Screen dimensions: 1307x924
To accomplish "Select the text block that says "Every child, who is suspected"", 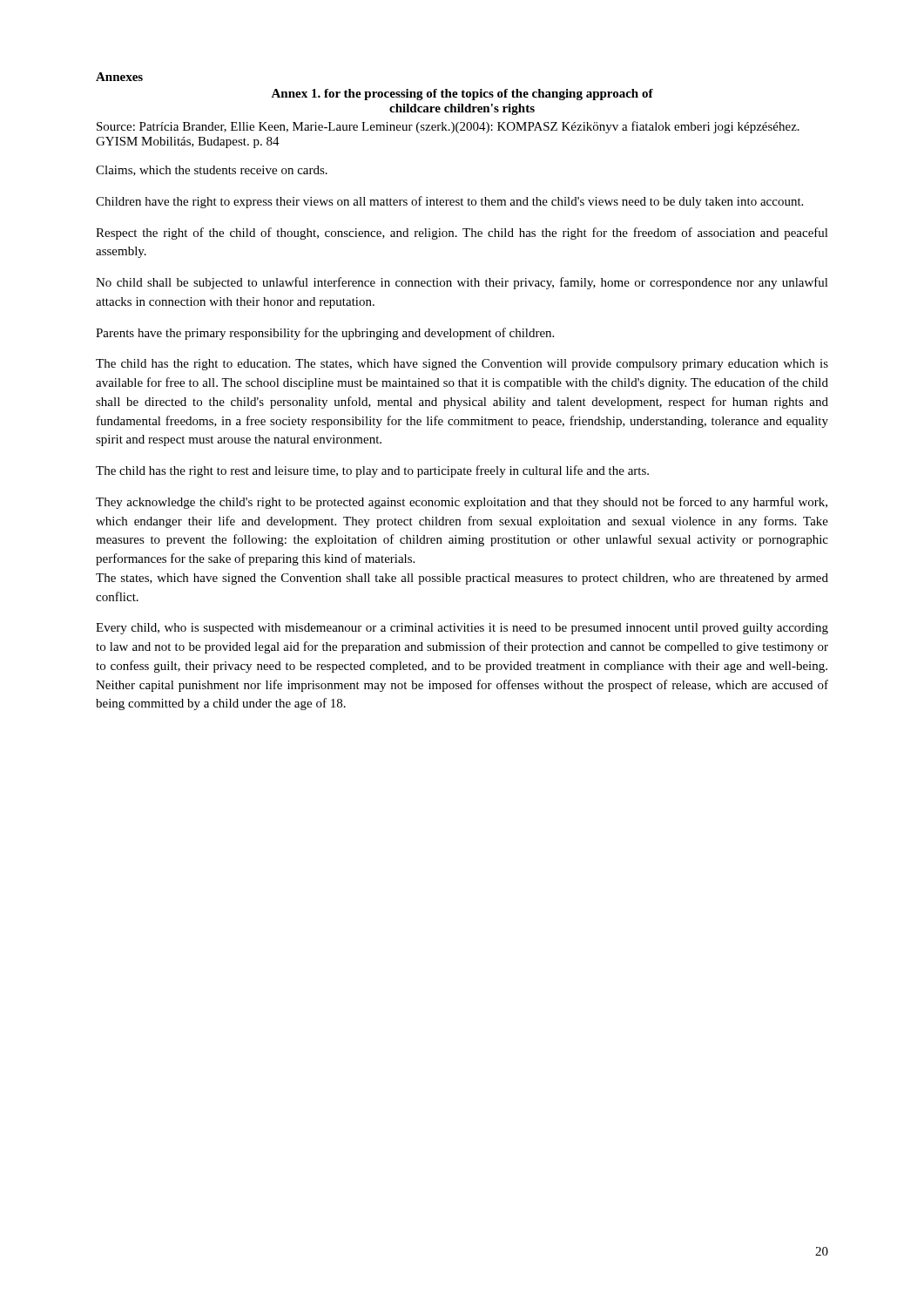I will 462,665.
